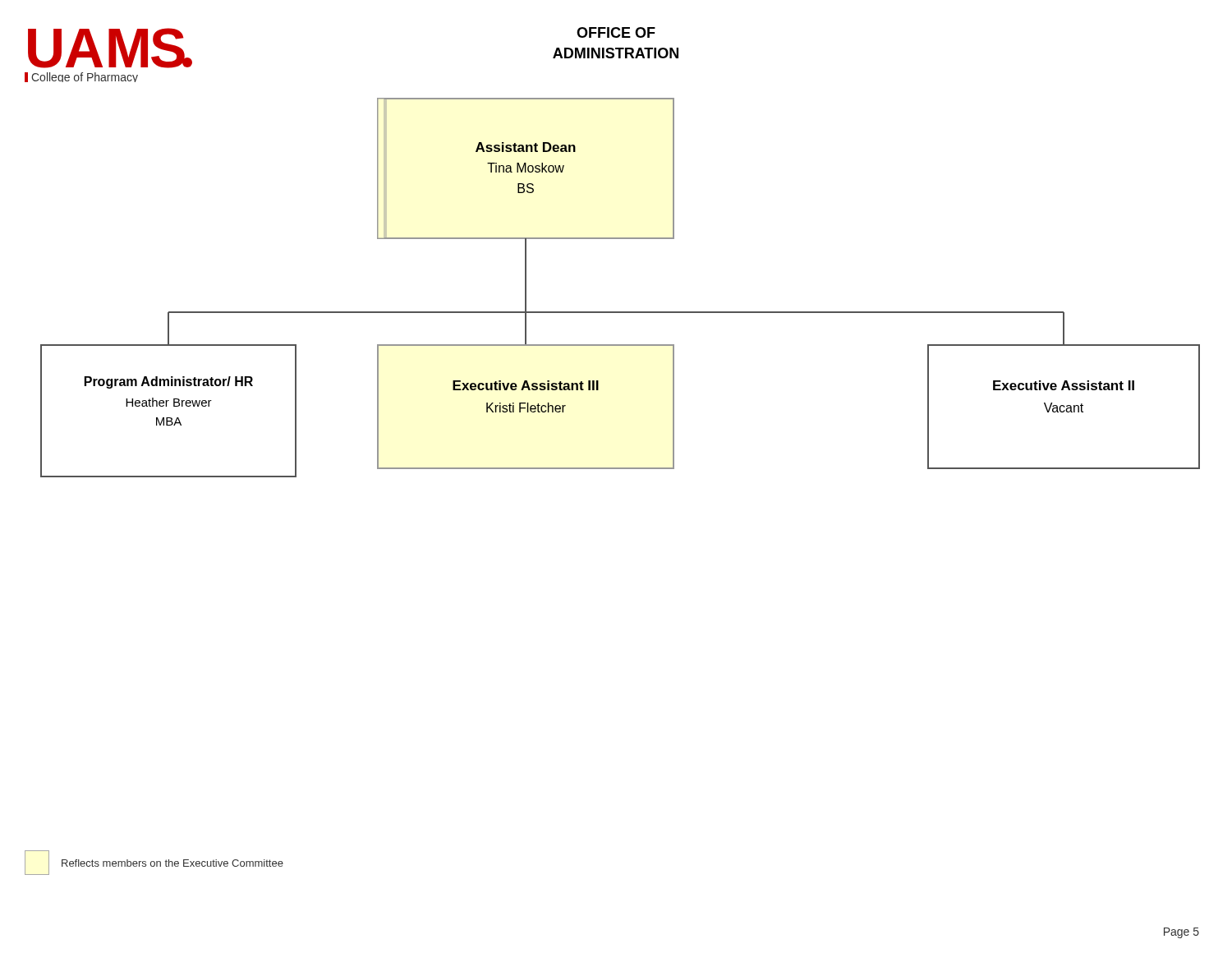Find the logo
This screenshot has height=953, width=1232.
point(115,51)
